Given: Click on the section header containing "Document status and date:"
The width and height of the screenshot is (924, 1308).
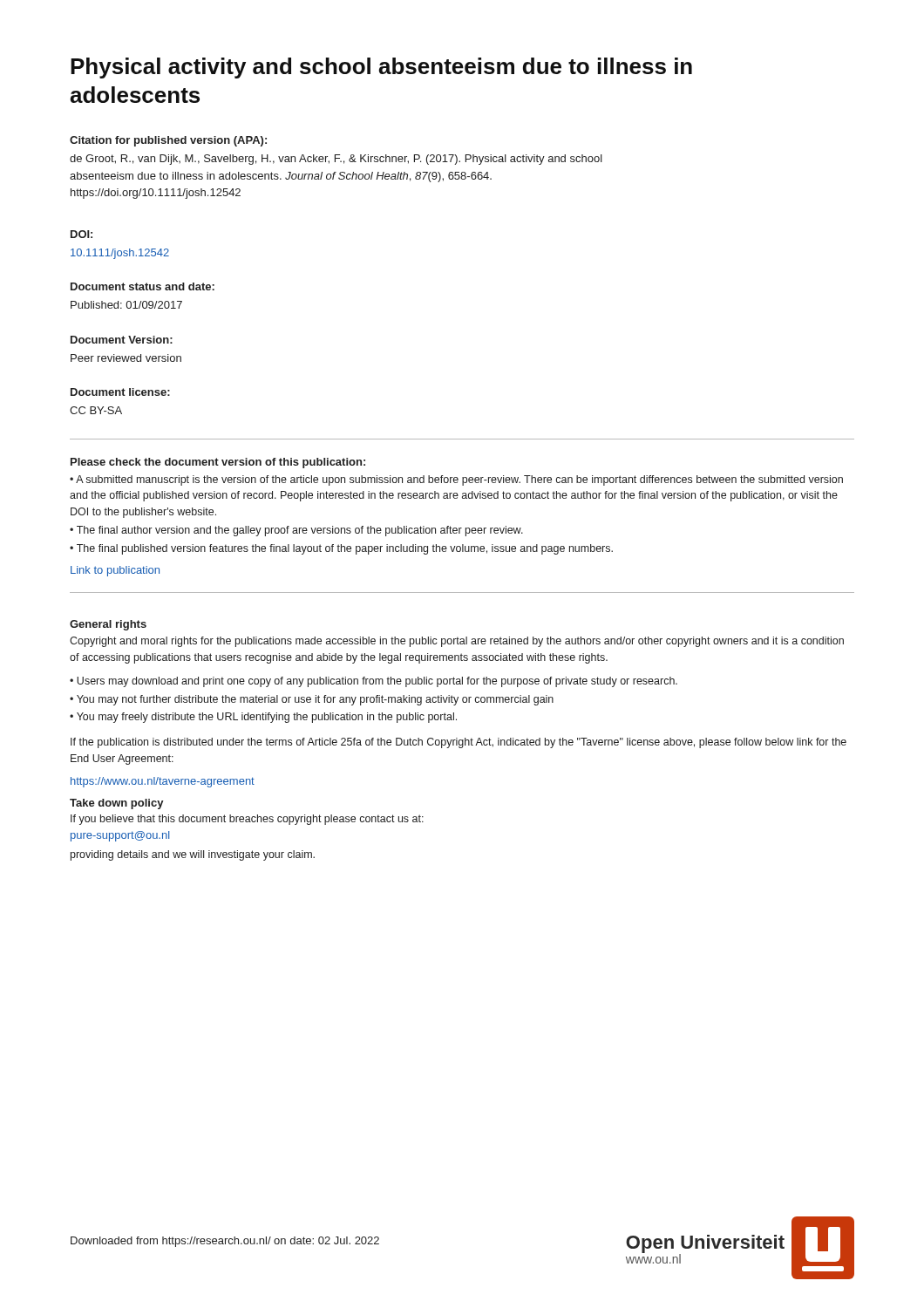Looking at the screenshot, I should [142, 286].
